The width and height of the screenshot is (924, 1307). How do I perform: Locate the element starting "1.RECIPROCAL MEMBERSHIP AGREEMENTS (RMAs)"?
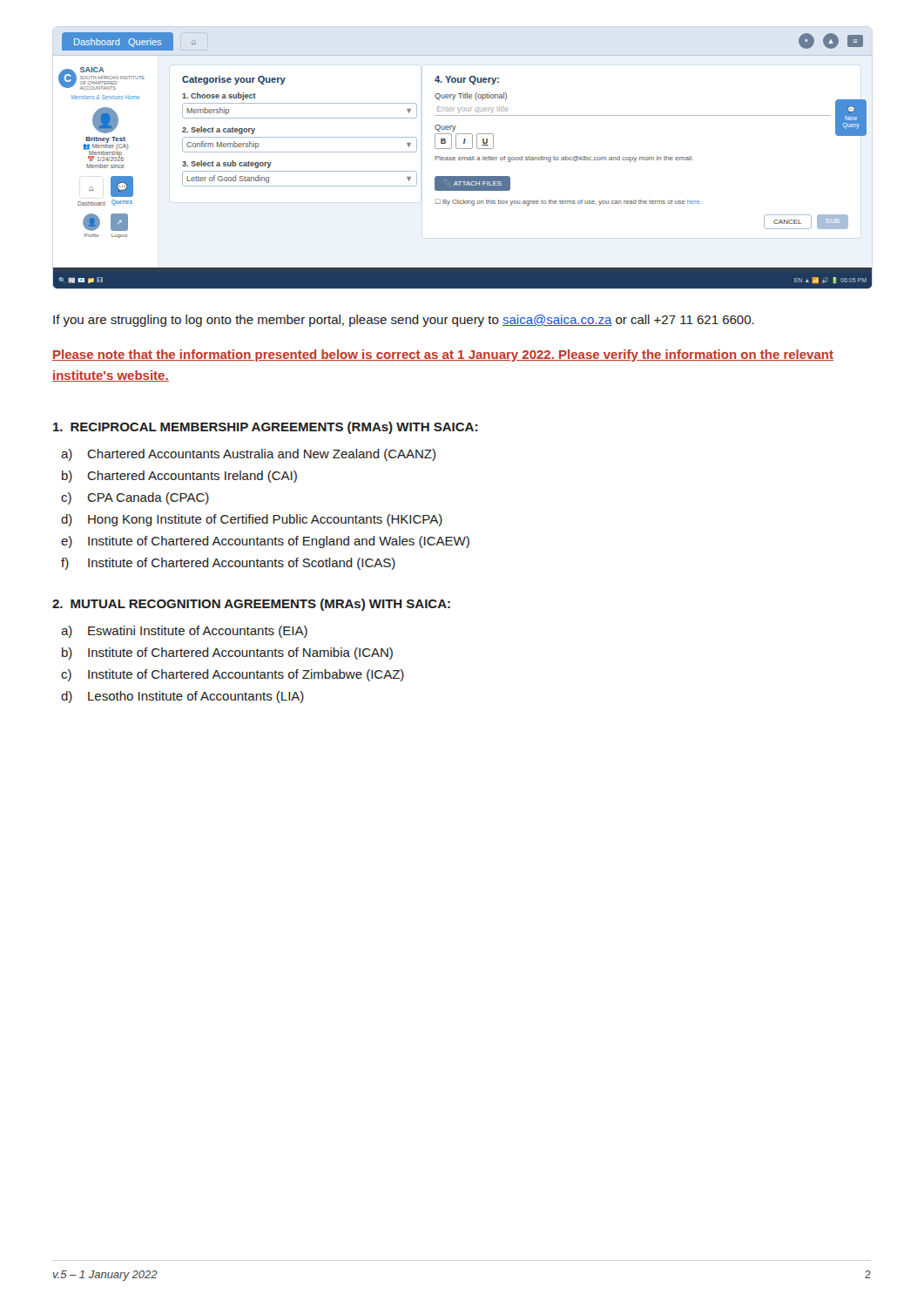(265, 427)
